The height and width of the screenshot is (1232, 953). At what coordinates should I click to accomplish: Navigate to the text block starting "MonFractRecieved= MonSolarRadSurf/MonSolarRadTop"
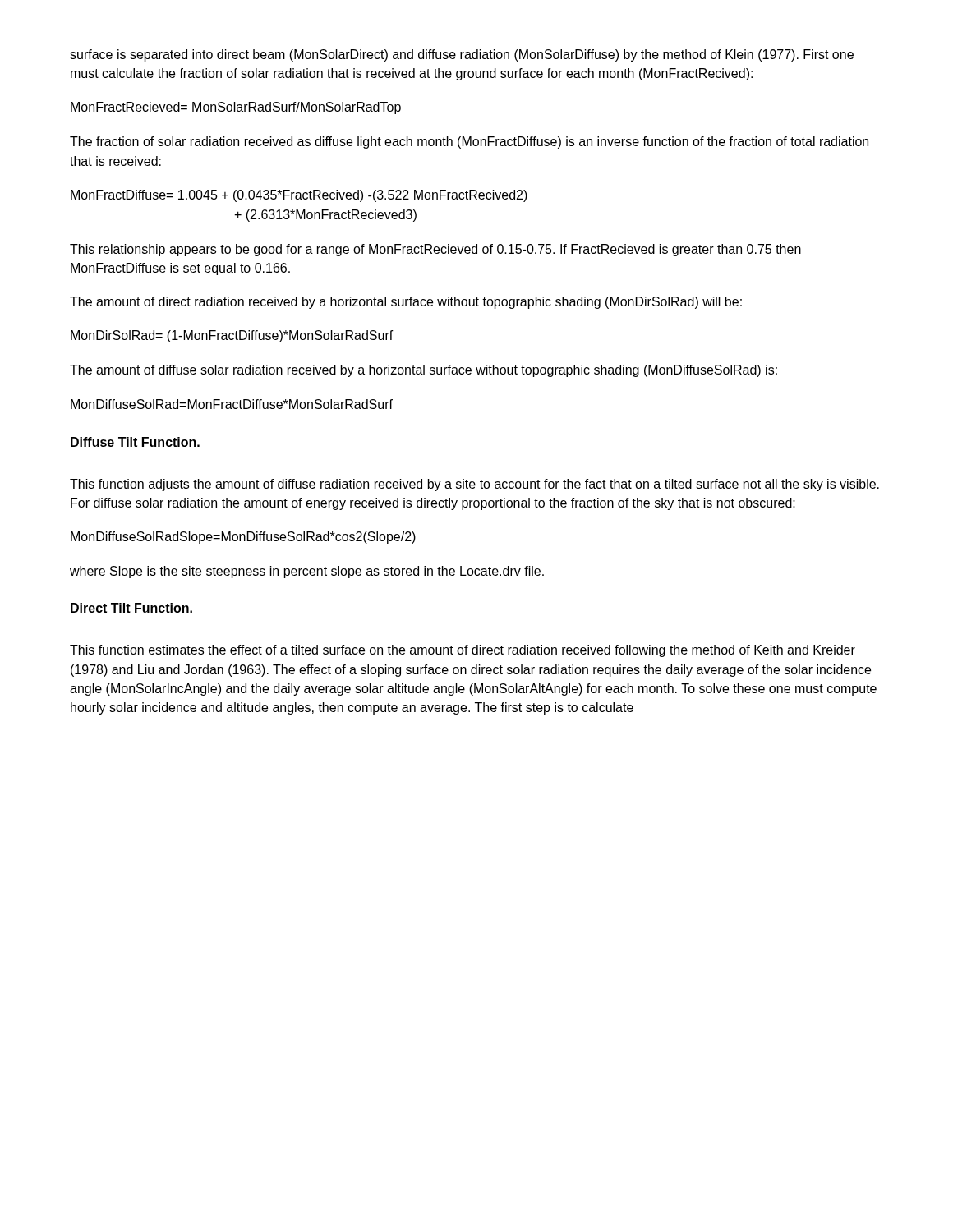(x=236, y=107)
